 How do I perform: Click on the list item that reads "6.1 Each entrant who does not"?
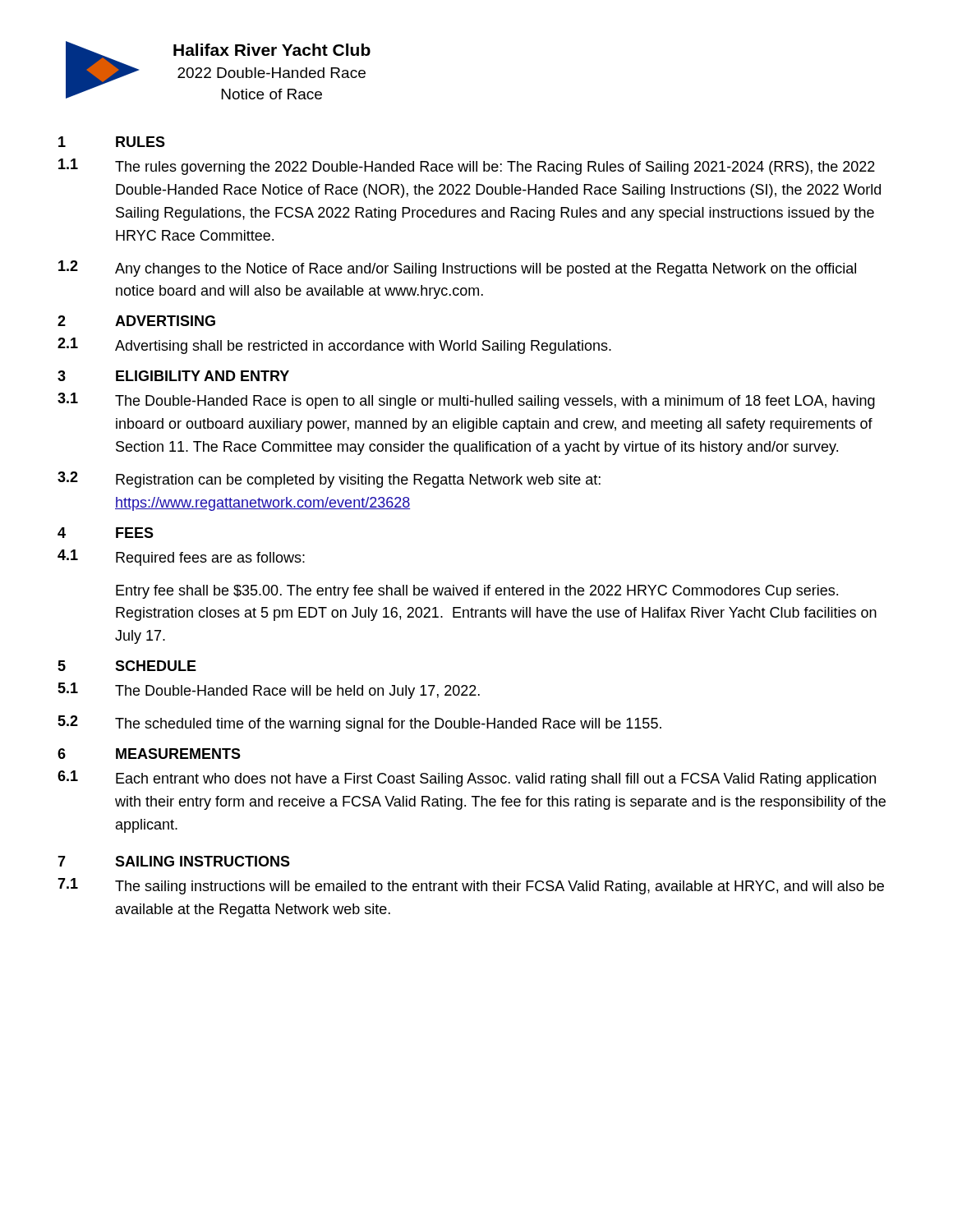(476, 802)
